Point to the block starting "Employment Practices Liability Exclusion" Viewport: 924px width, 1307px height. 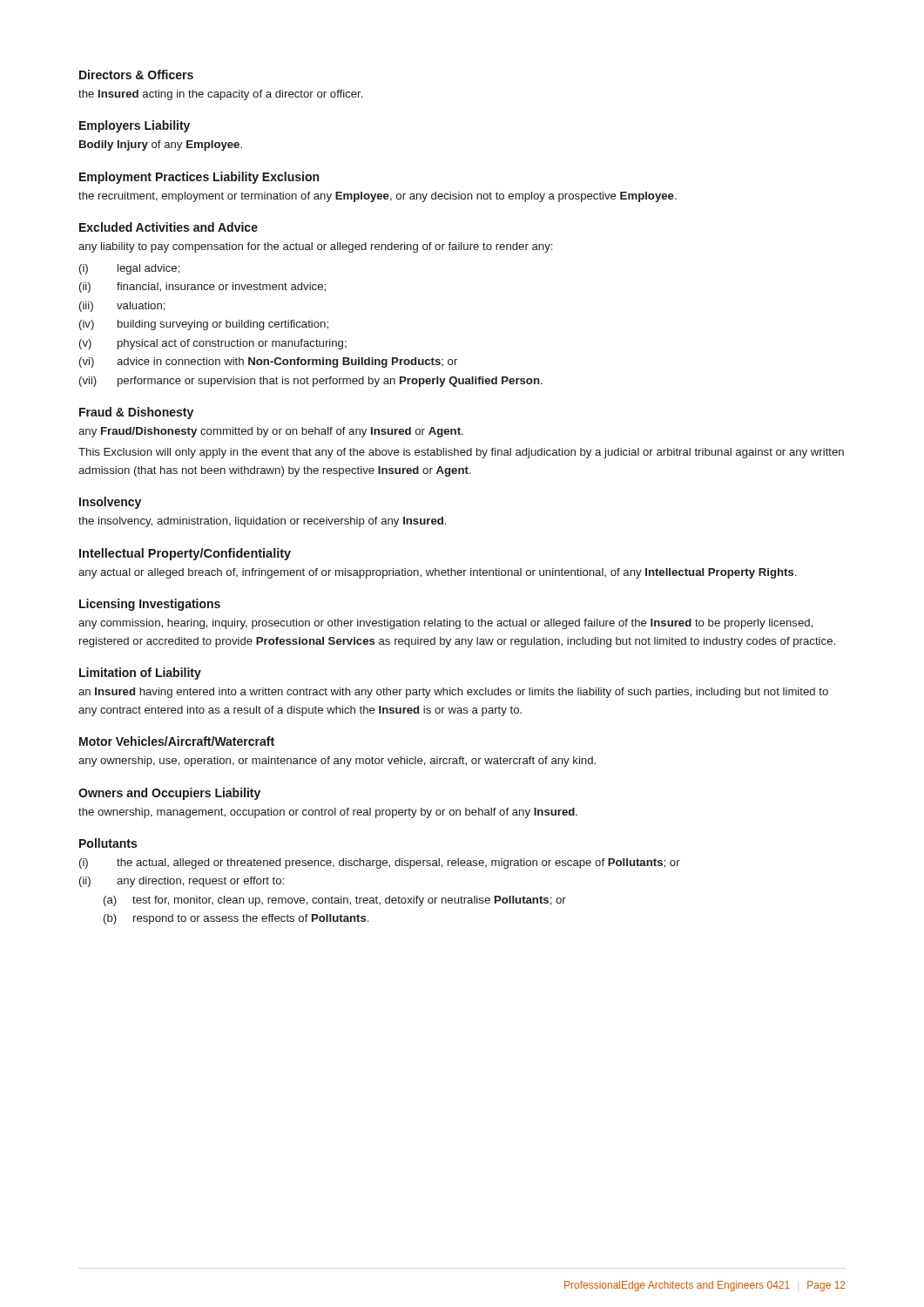[x=199, y=177]
